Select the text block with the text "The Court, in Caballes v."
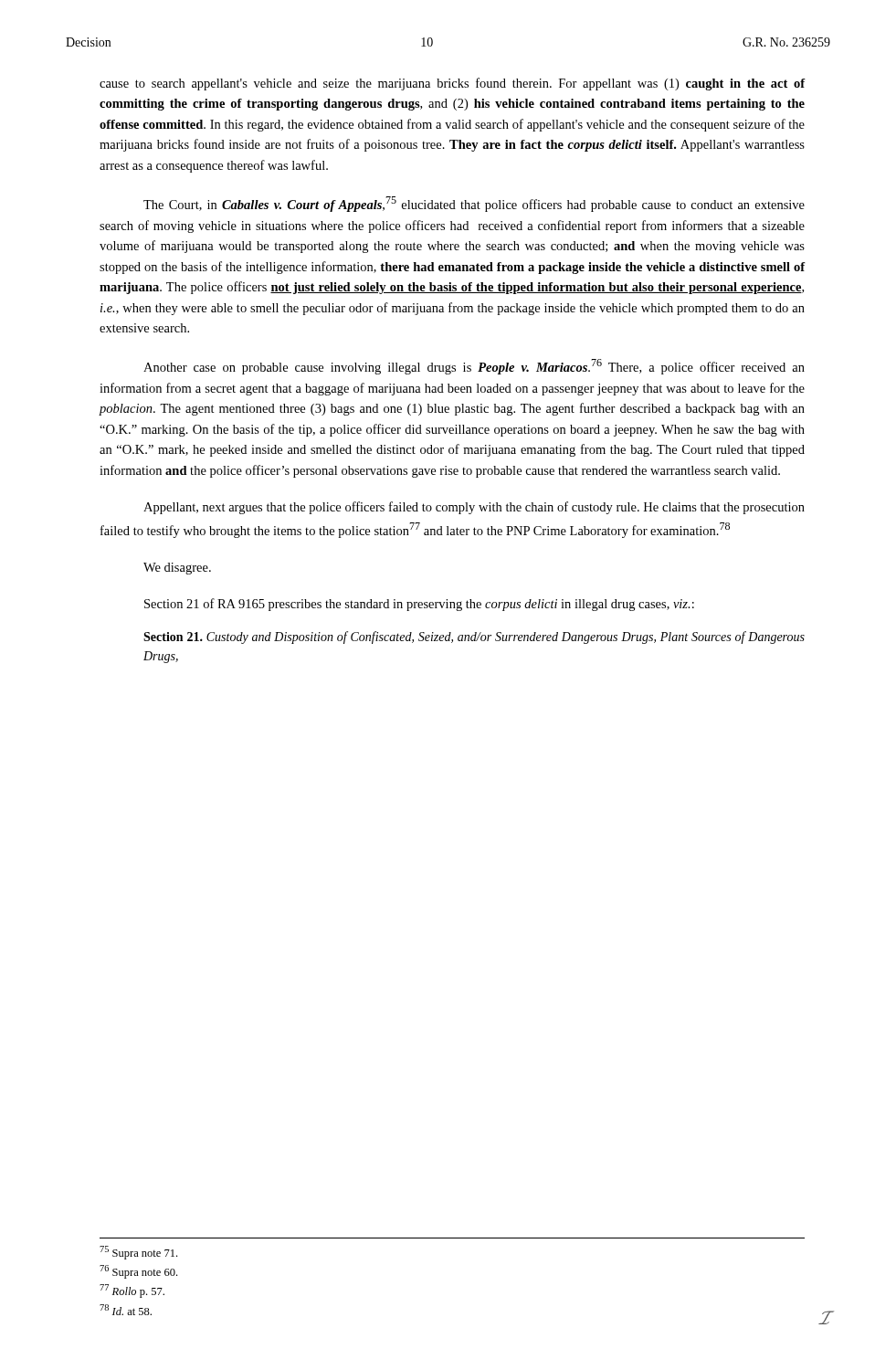Viewport: 896px width, 1370px height. tap(452, 265)
